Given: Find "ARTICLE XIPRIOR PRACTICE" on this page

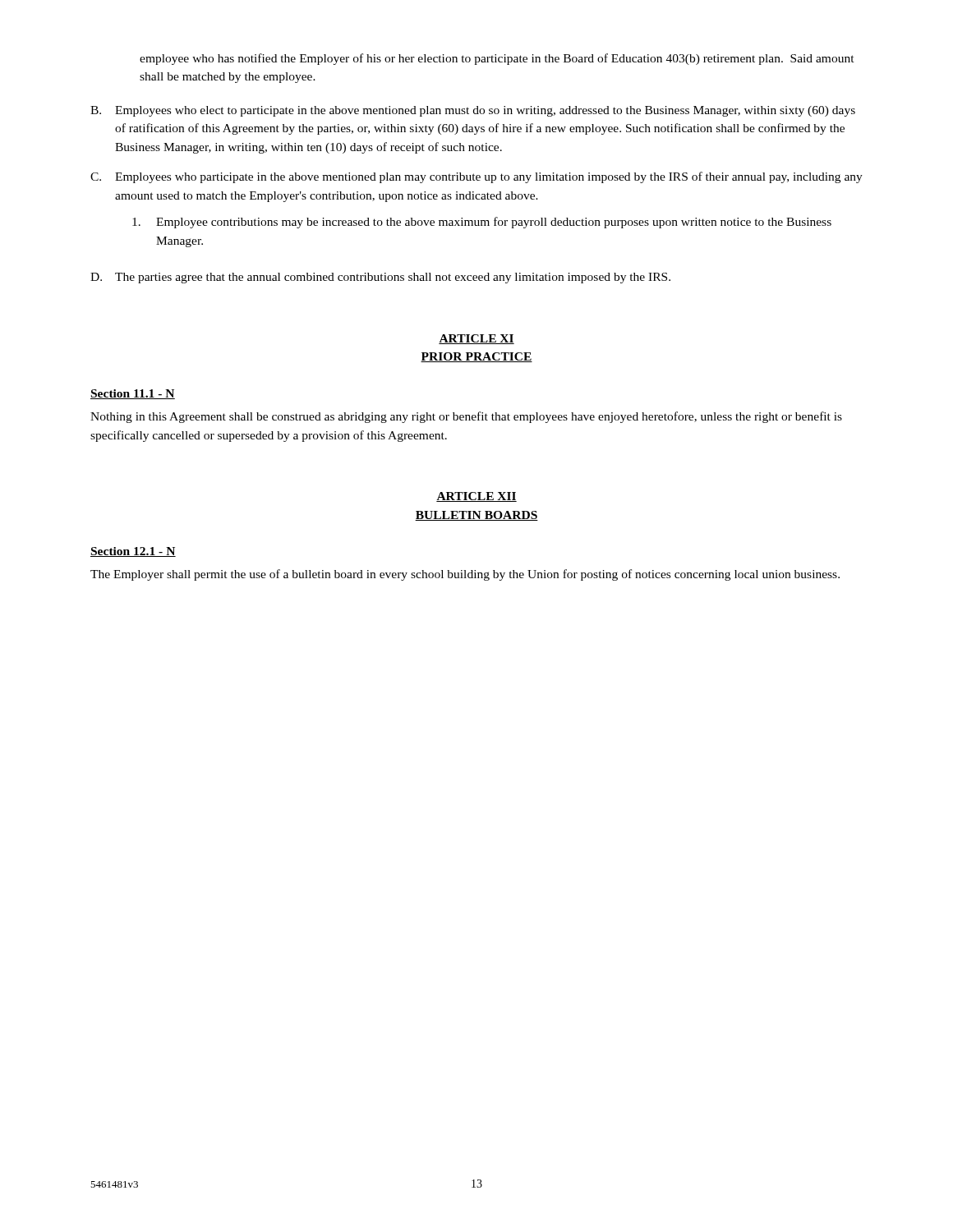Looking at the screenshot, I should (x=476, y=348).
